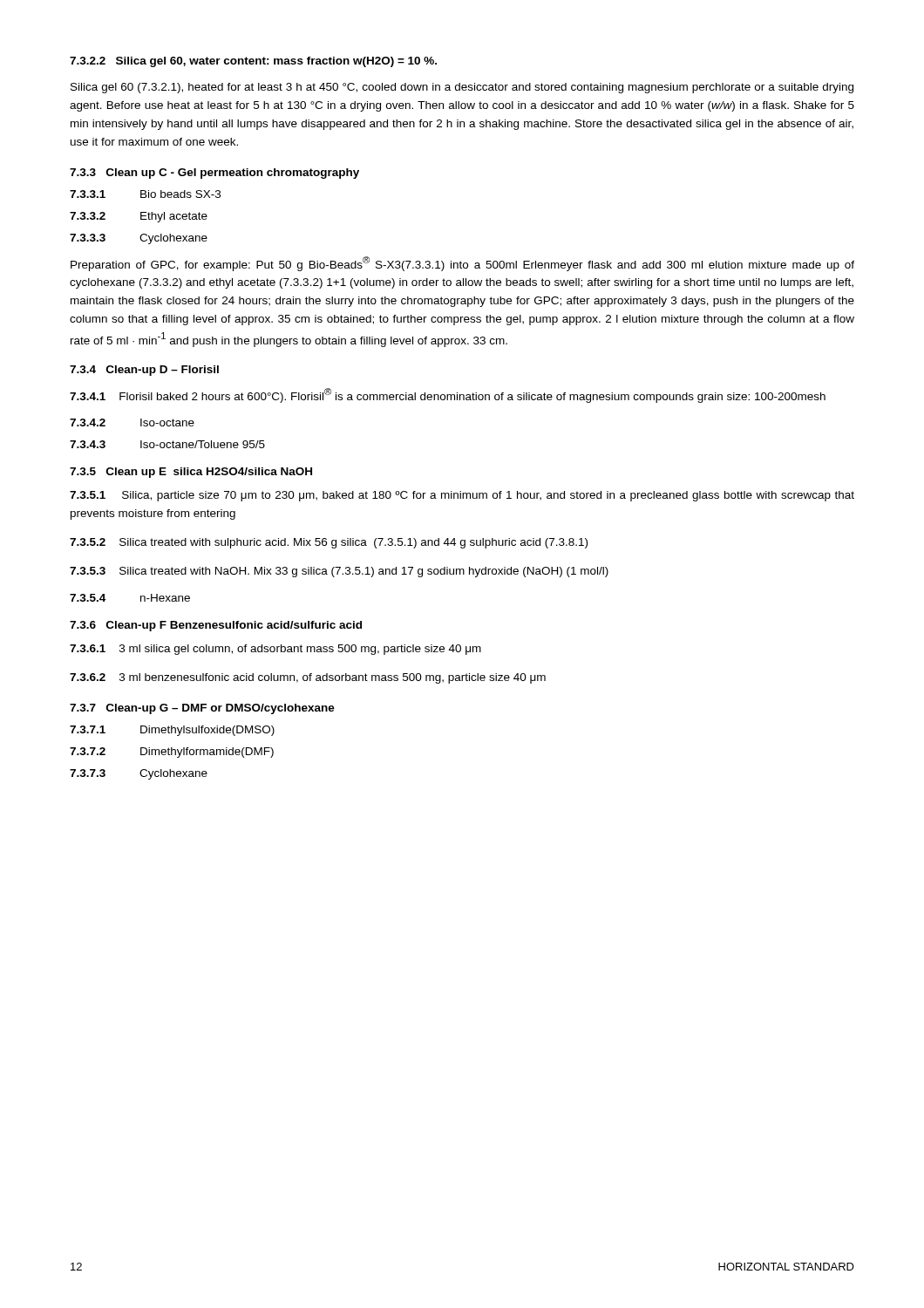Navigate to the text block starting "3.5.3 Silica treated with NaOH. Mix"
The width and height of the screenshot is (924, 1308).
click(339, 571)
